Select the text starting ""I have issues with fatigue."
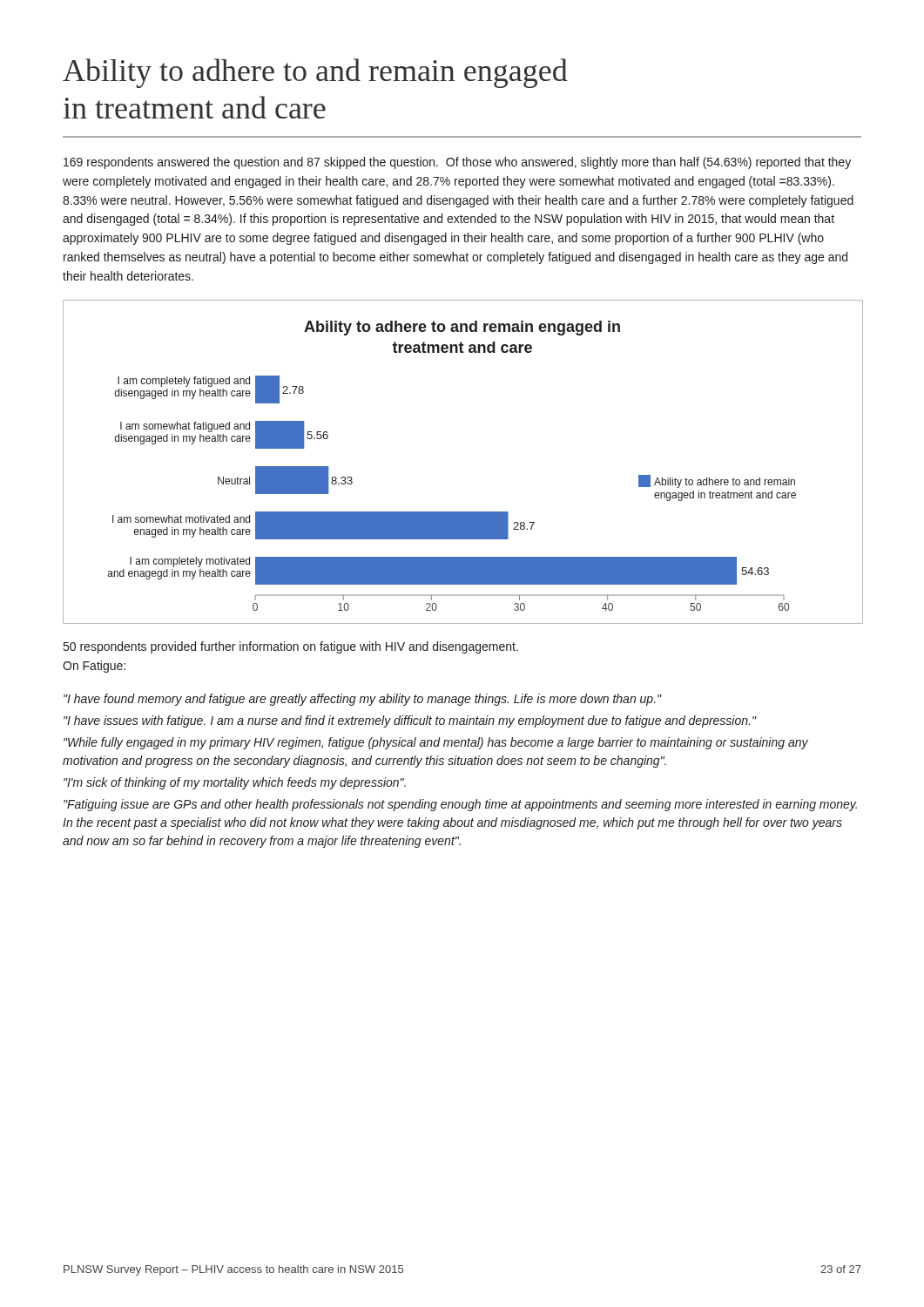 pos(409,720)
